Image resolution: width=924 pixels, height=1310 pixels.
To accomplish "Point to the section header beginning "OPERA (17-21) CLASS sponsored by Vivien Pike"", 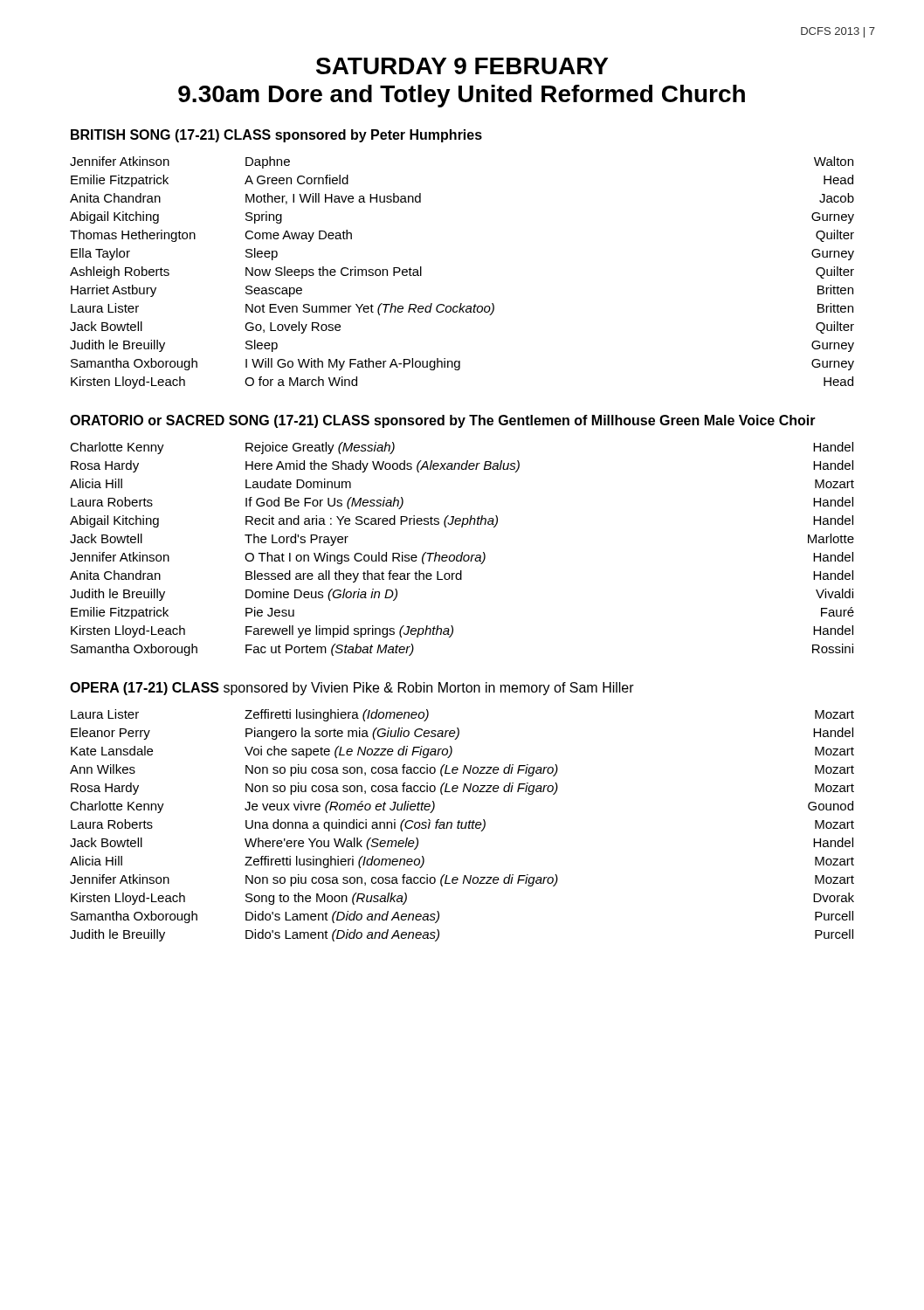I will coord(352,688).
